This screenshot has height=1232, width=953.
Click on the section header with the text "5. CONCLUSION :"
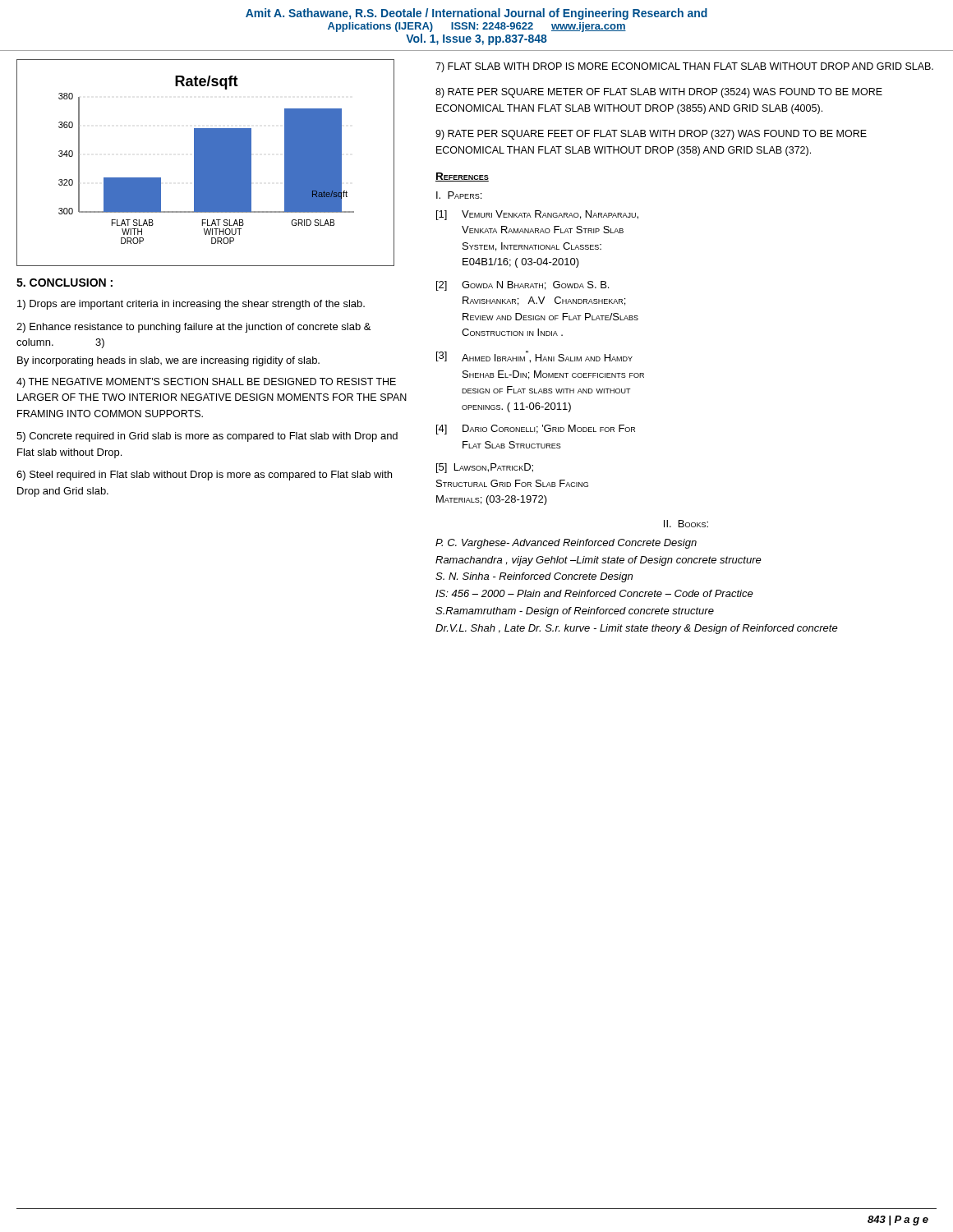tap(65, 283)
